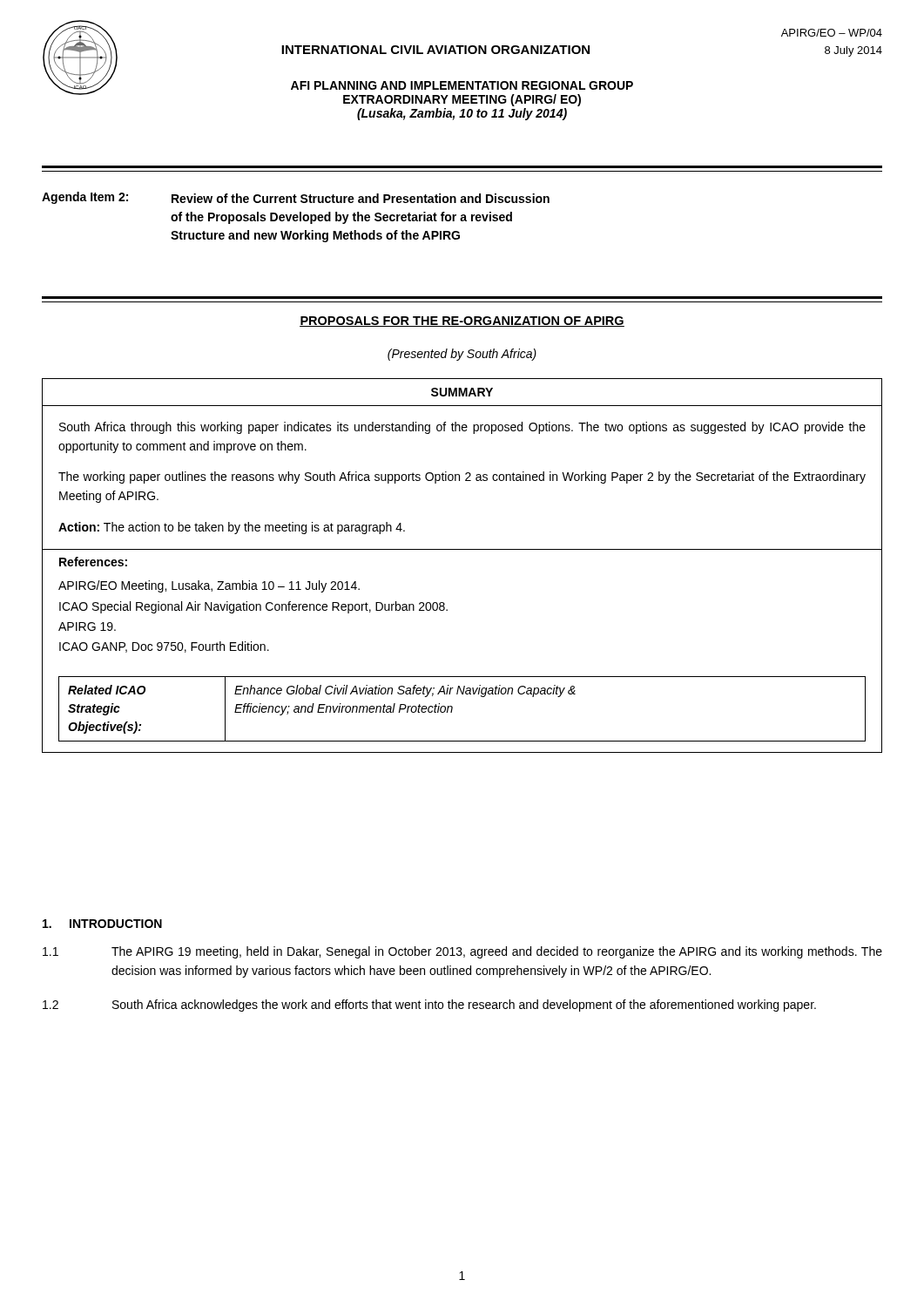Locate the block starting "PROPOSALS FOR THE RE-ORGANIZATION"
924x1307 pixels.
462,321
